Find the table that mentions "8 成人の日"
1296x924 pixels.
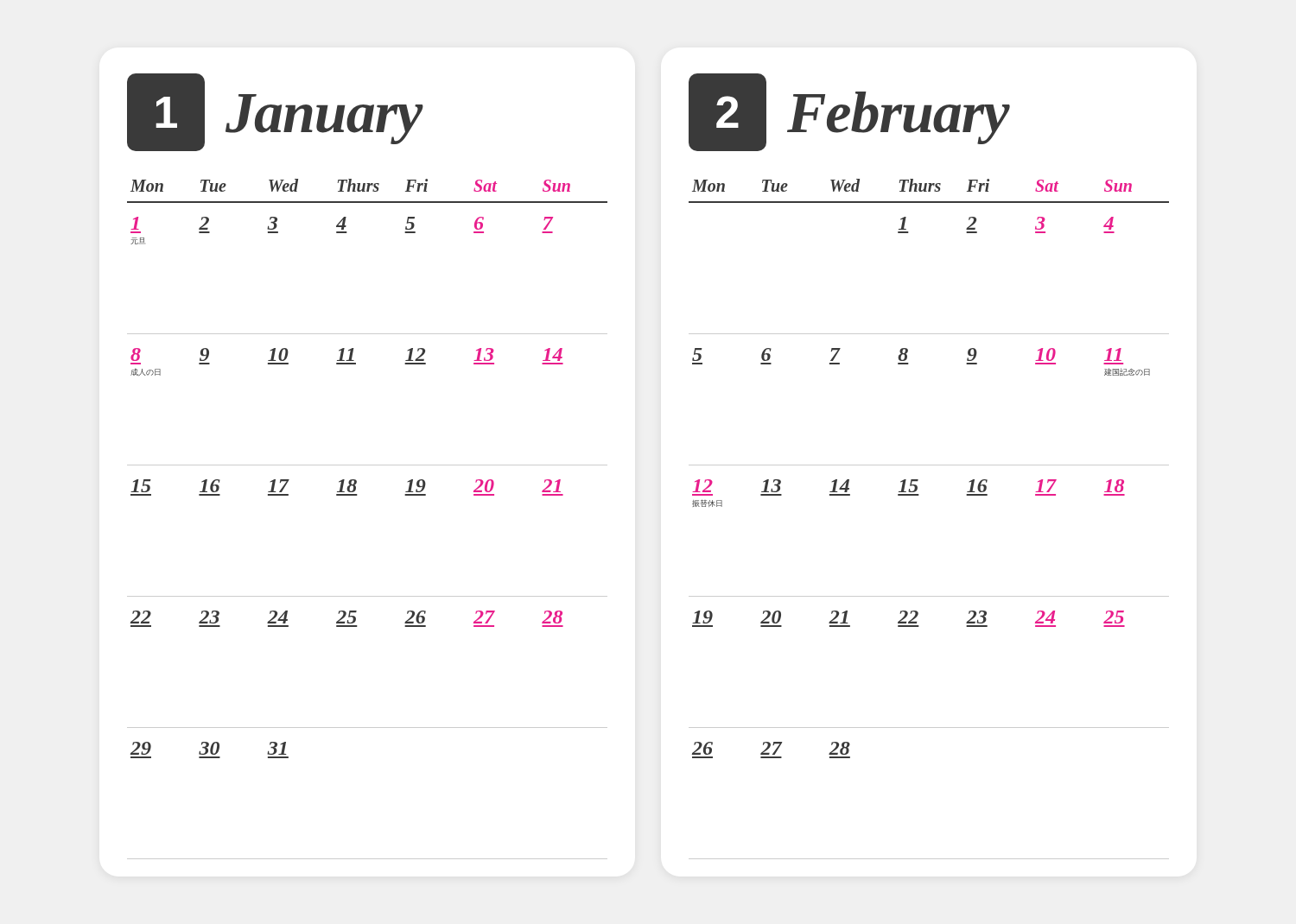[367, 462]
